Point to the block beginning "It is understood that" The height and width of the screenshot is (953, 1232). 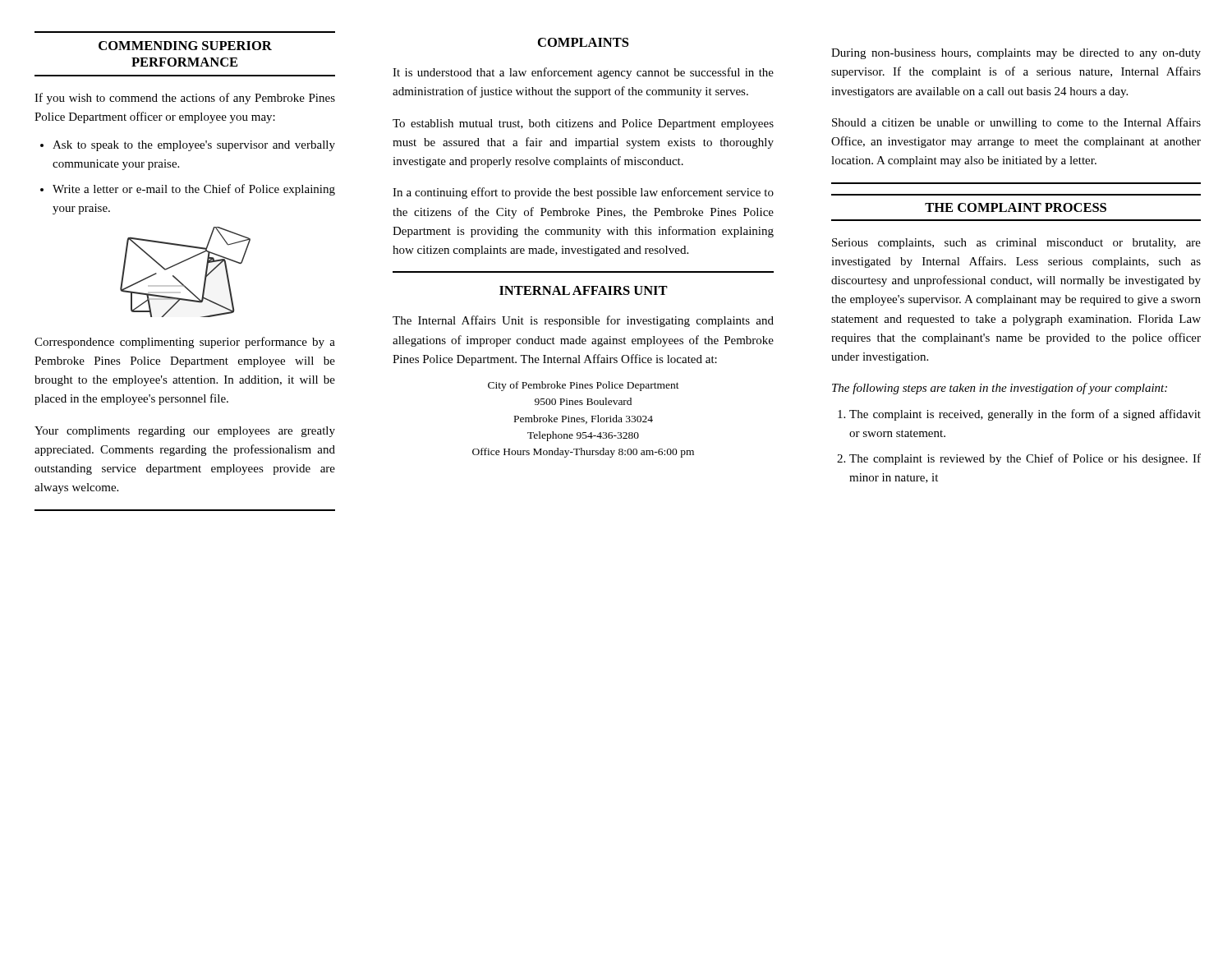(583, 82)
